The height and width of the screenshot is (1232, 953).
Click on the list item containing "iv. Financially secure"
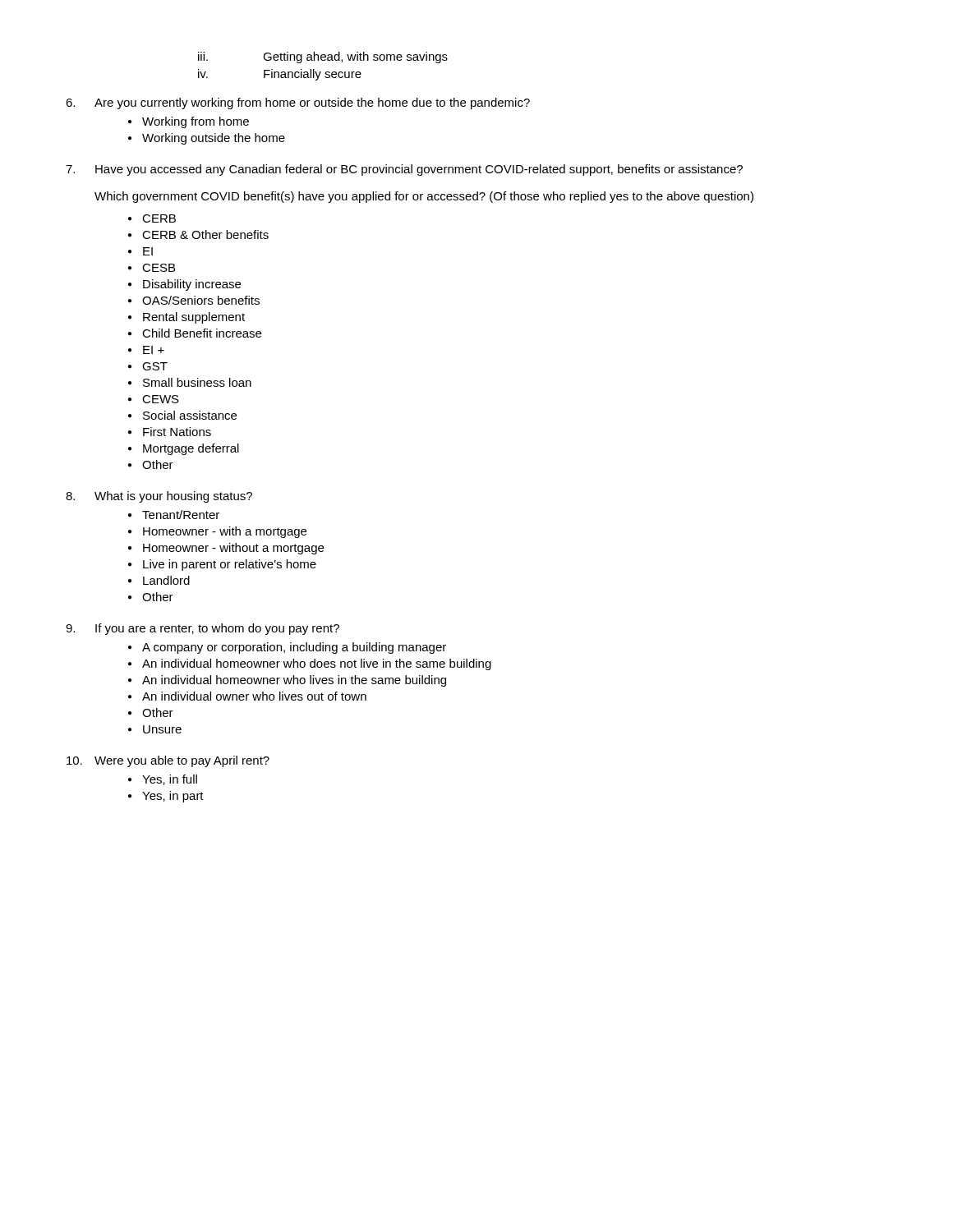(214, 73)
